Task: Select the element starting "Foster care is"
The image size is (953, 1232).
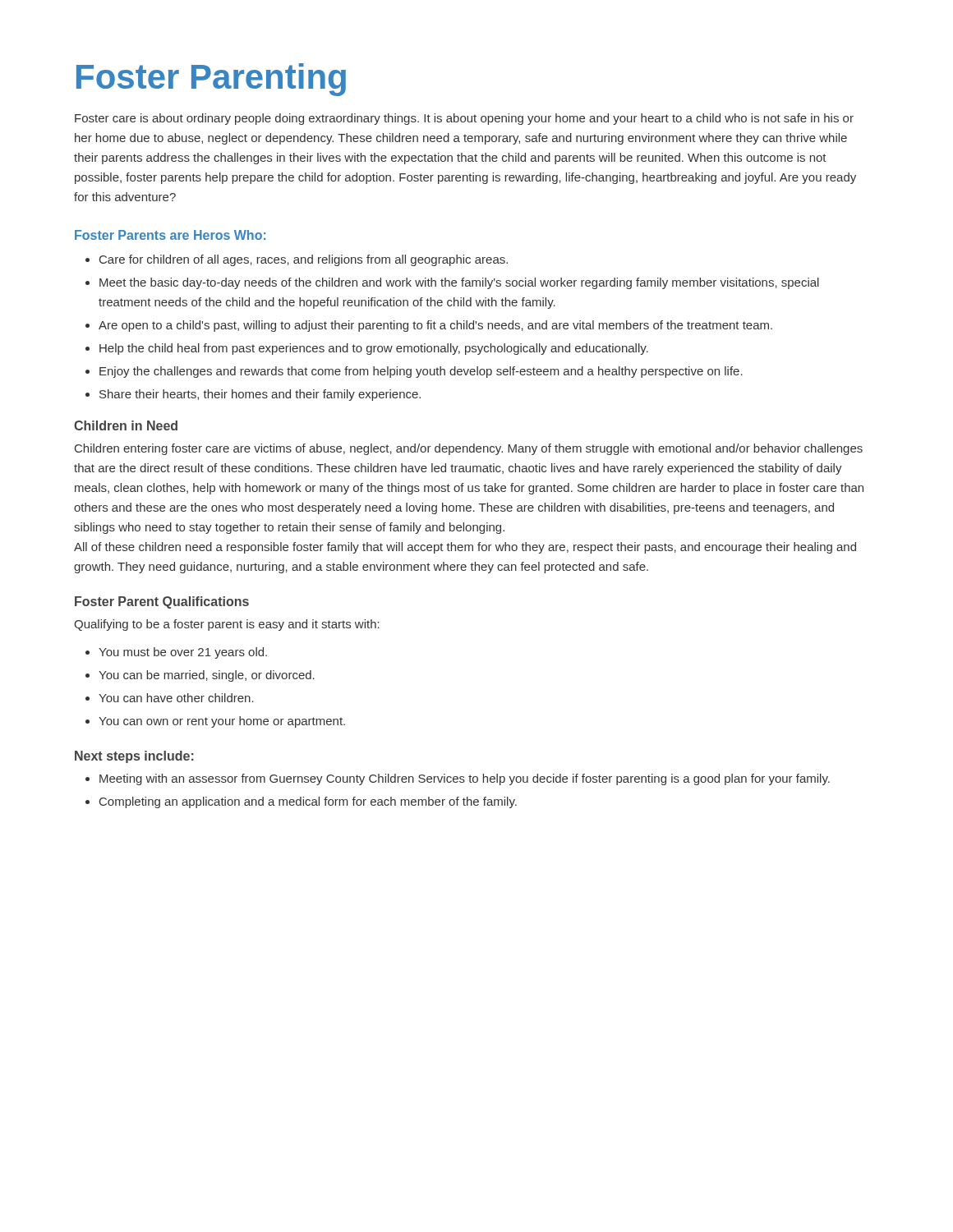Action: (465, 158)
